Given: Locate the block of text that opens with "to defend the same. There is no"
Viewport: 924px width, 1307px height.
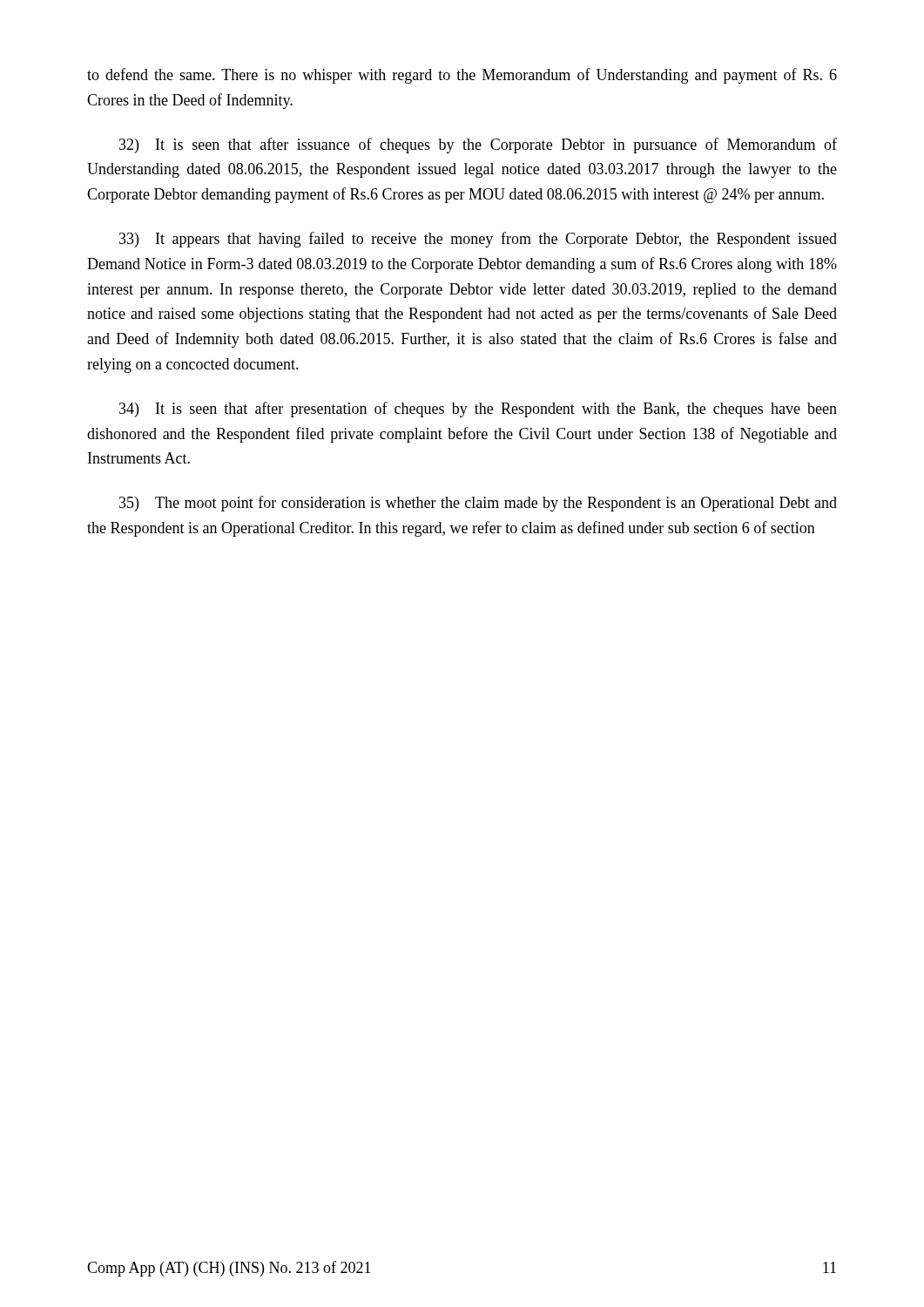Looking at the screenshot, I should [x=462, y=88].
